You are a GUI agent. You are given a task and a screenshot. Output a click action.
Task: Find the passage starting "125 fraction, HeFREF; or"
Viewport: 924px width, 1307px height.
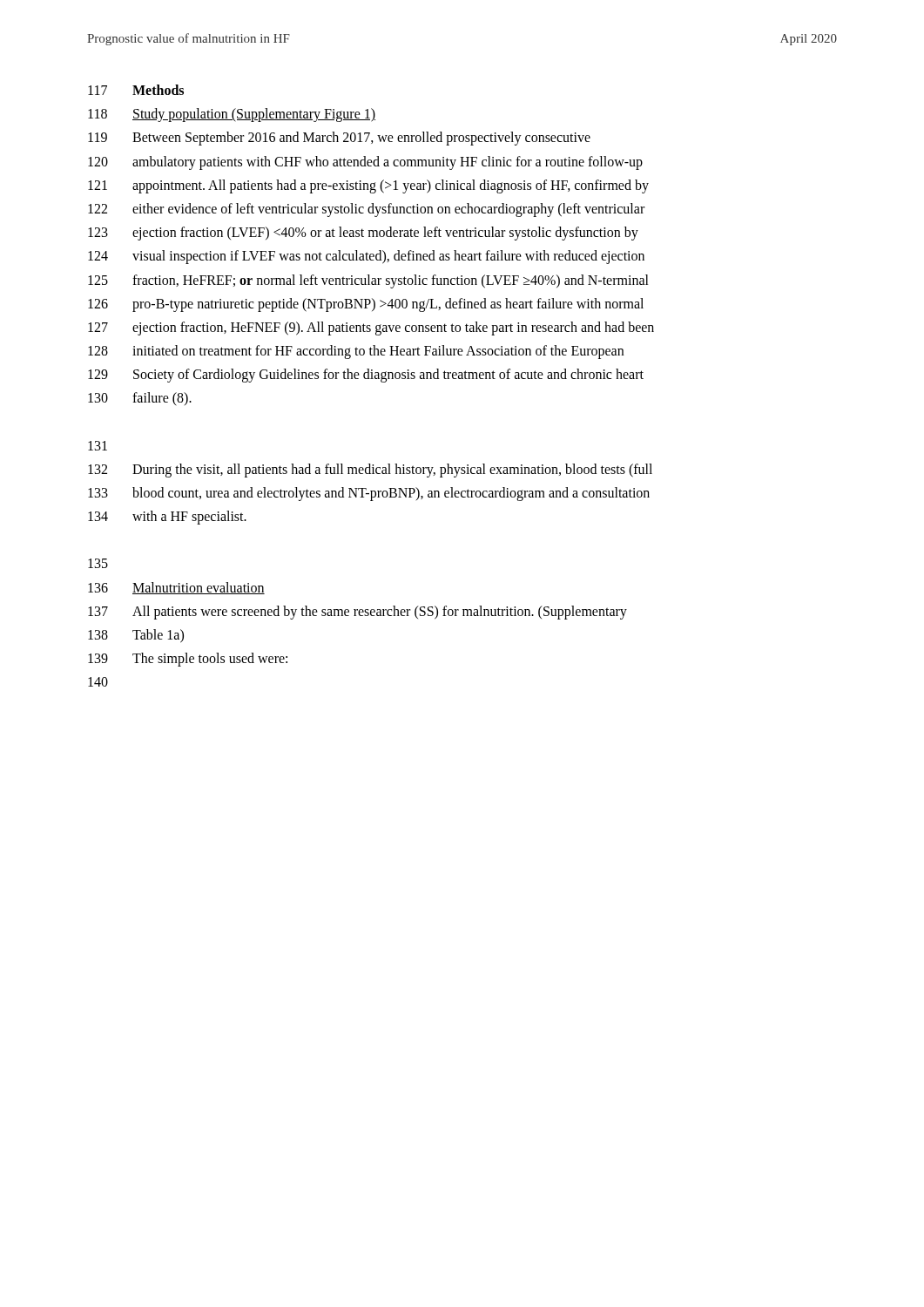[462, 280]
